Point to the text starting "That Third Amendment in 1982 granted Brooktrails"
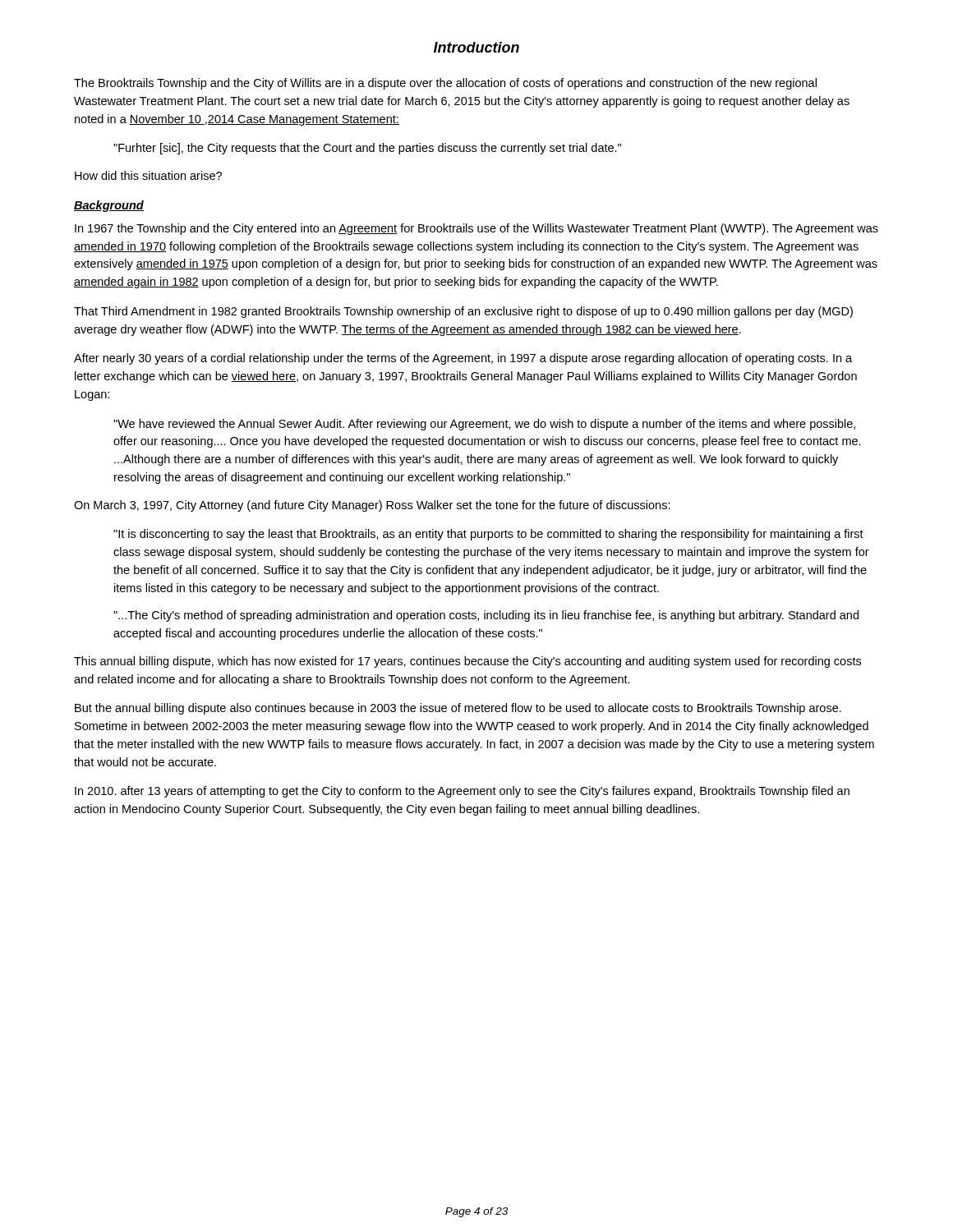 tap(464, 320)
